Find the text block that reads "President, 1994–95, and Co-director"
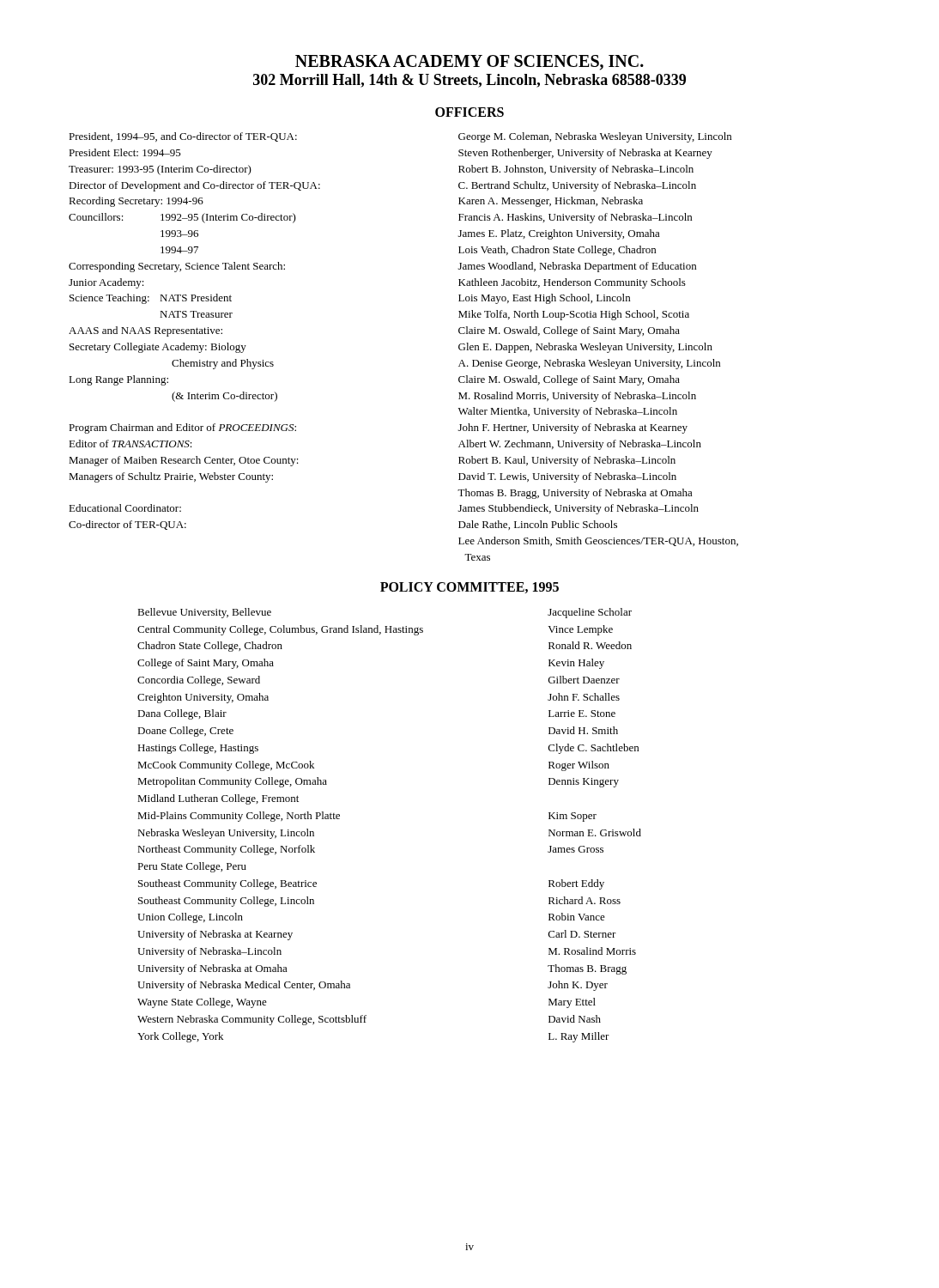The width and height of the screenshot is (939, 1288). tap(183, 137)
